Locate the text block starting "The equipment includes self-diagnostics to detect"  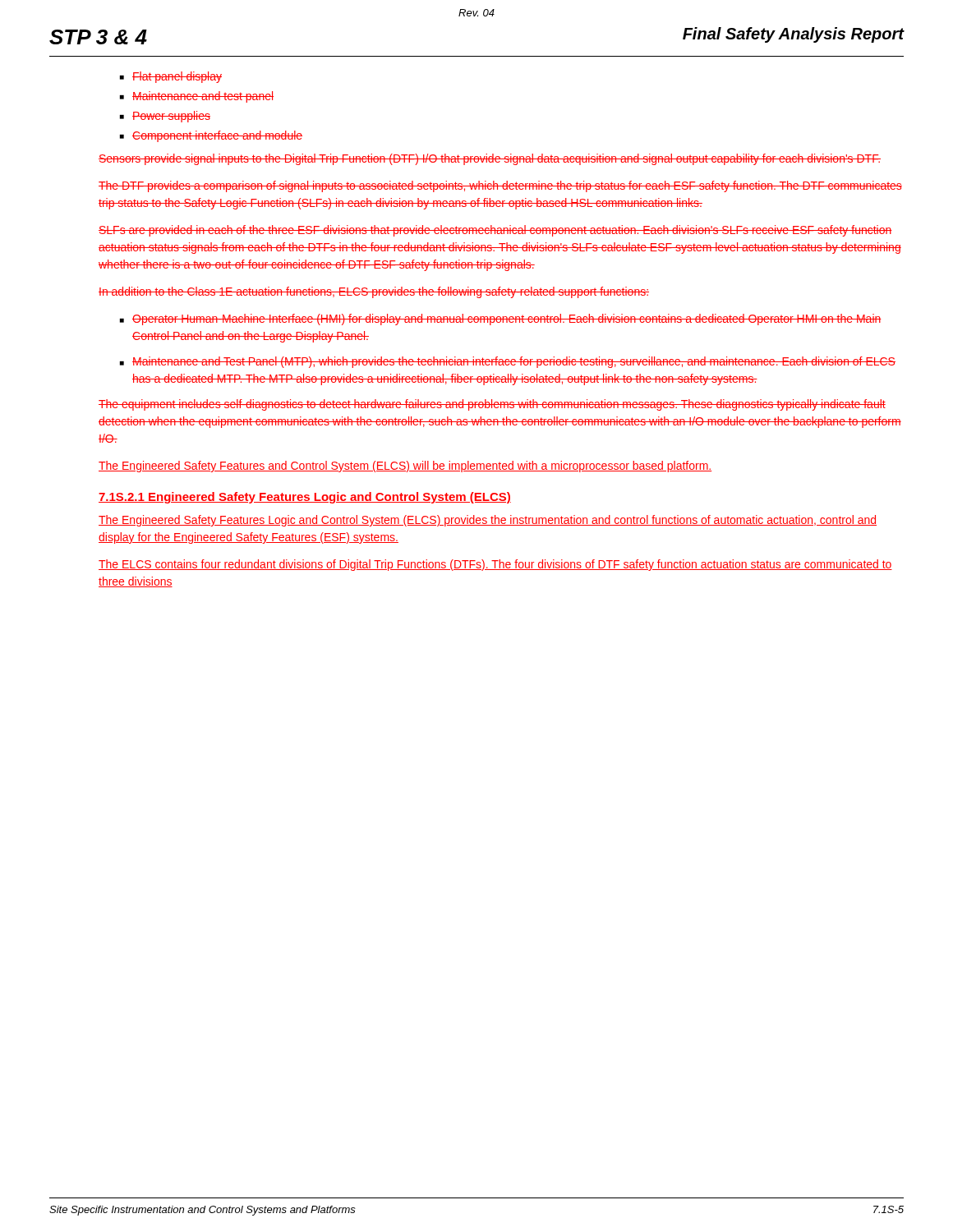pos(500,421)
